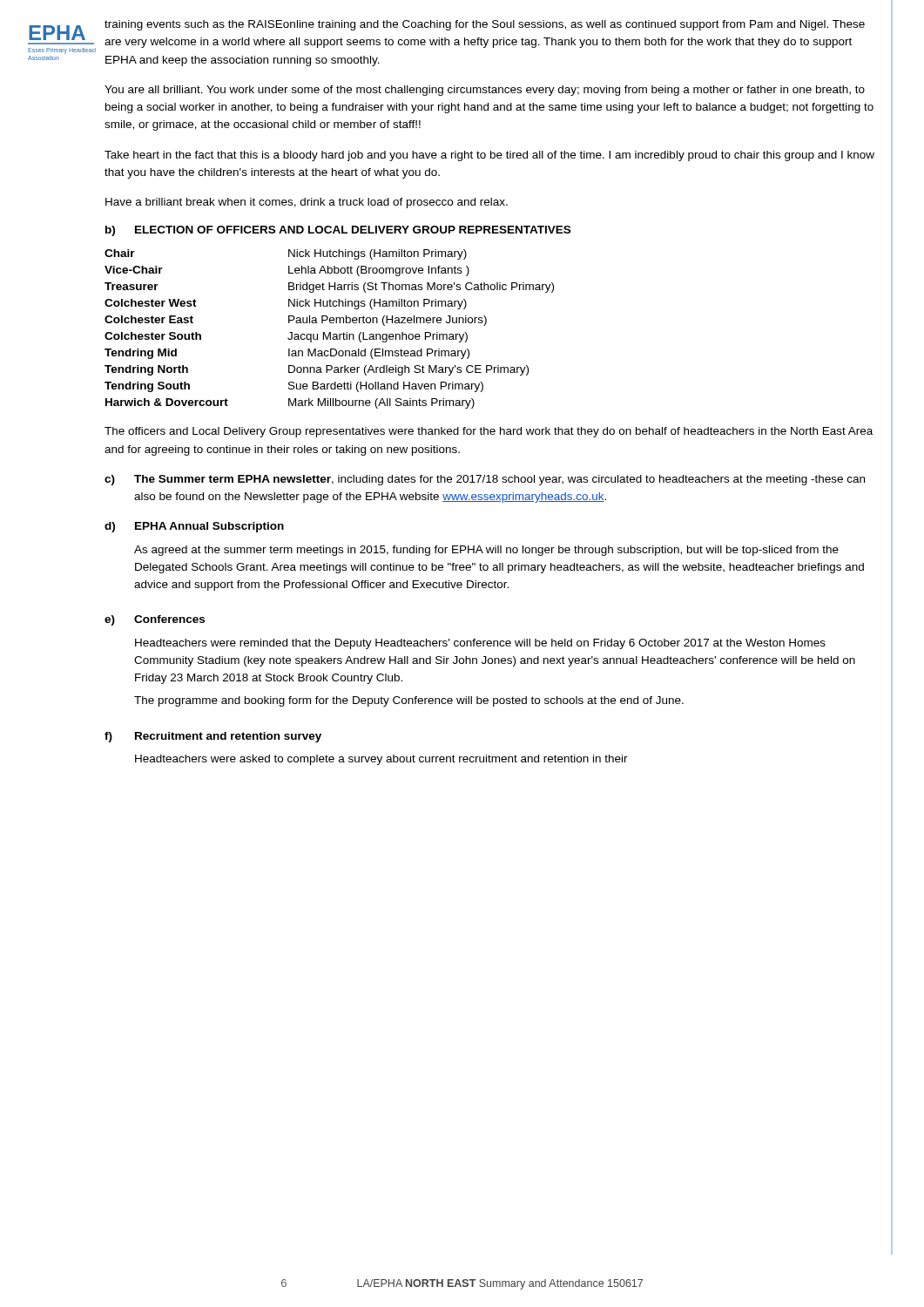Screen dimensions: 1307x924
Task: Locate the table with the text "Ian MacDonald (Elmstead Primary)"
Action: 492,328
